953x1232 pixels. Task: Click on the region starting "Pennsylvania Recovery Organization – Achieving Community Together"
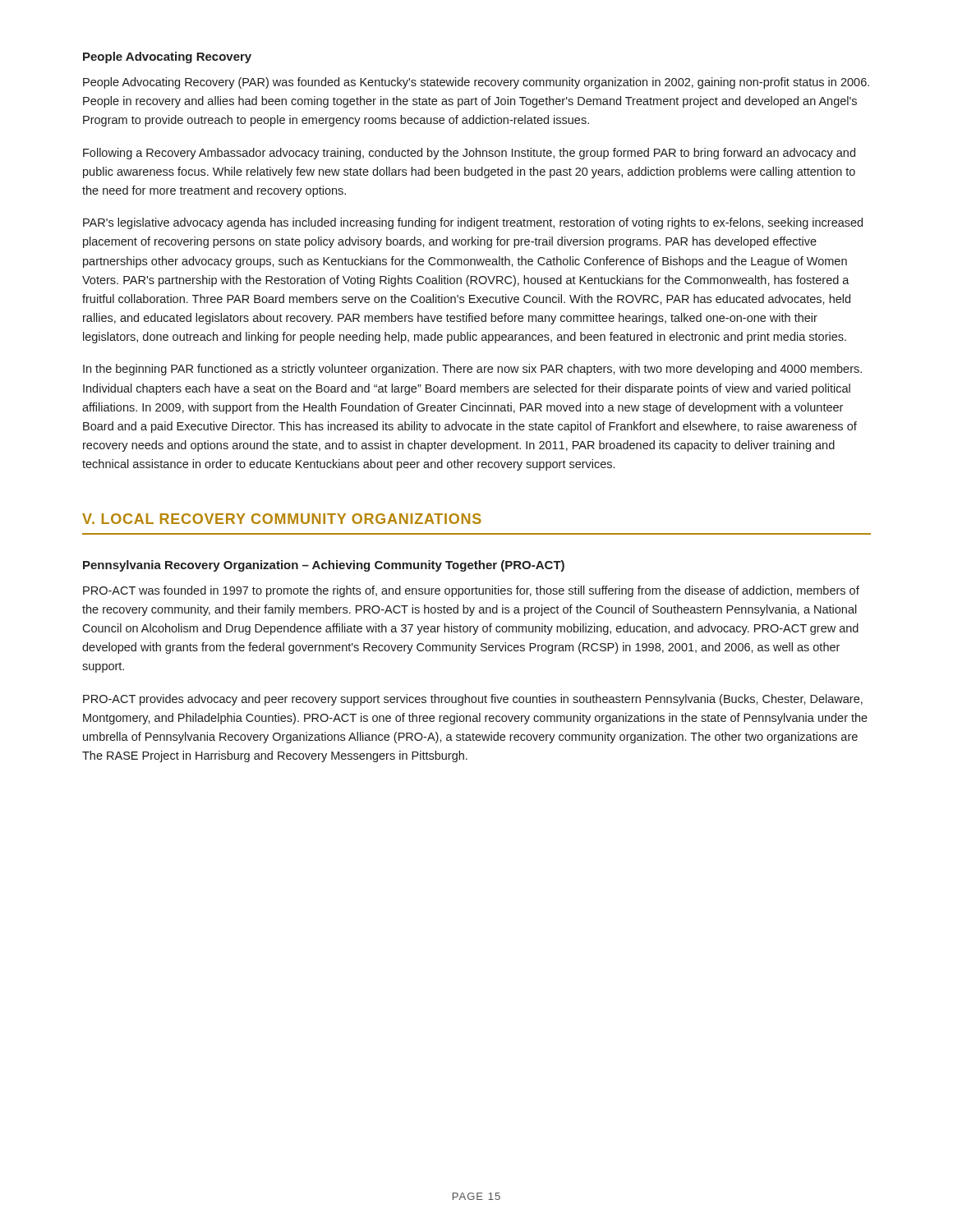[324, 564]
